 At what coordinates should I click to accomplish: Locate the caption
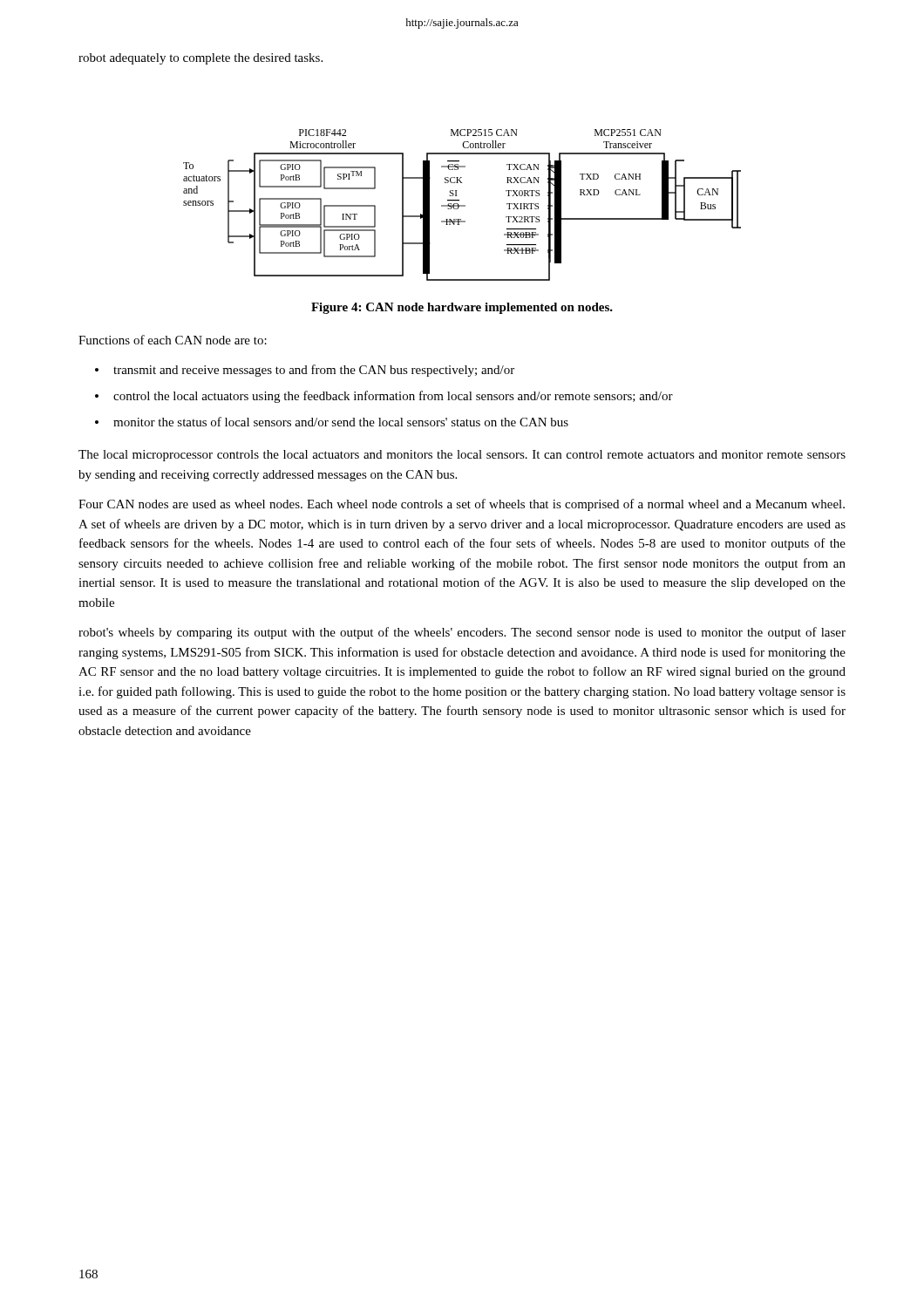click(x=462, y=307)
